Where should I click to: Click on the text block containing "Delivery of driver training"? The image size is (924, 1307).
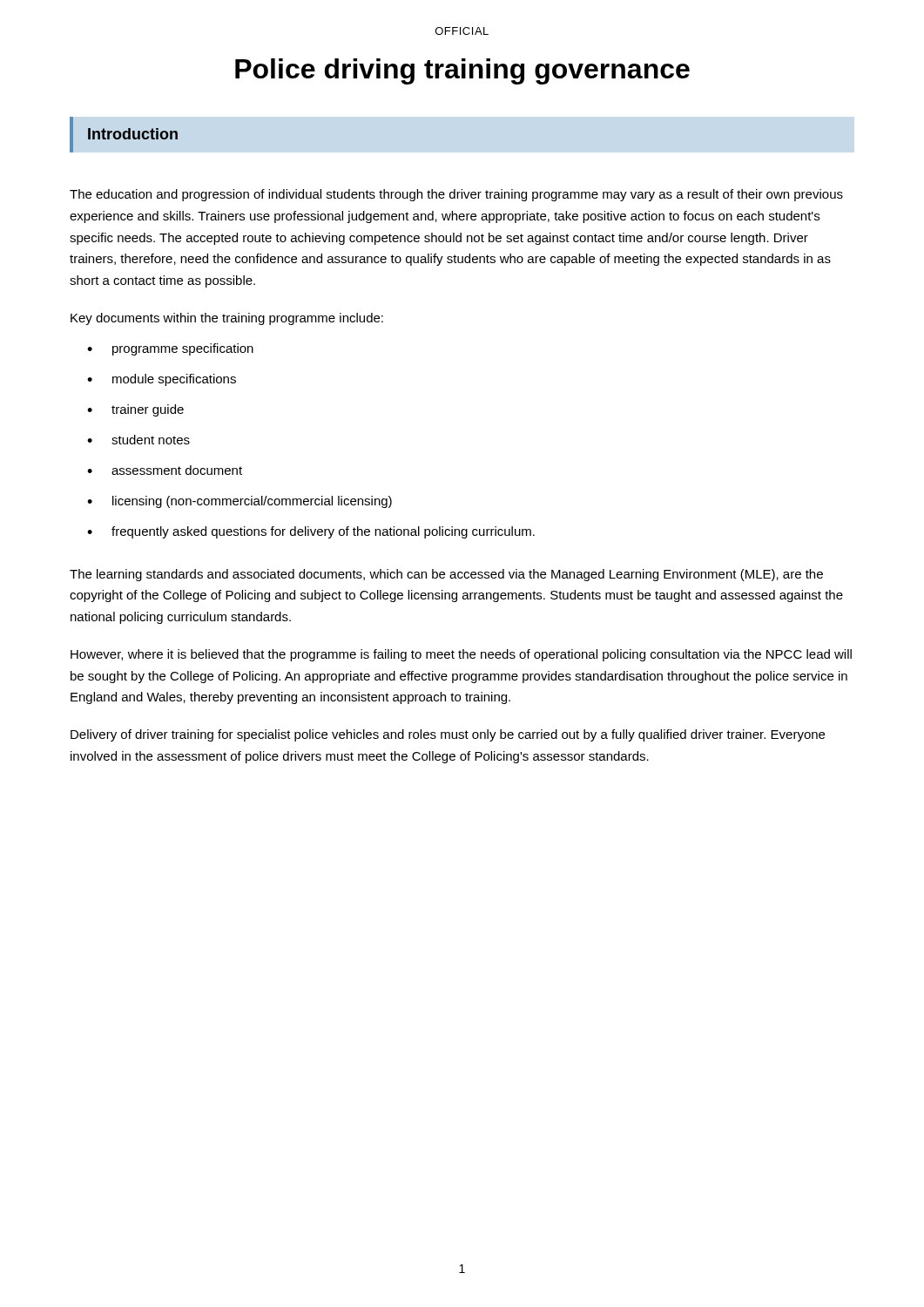pos(462,746)
